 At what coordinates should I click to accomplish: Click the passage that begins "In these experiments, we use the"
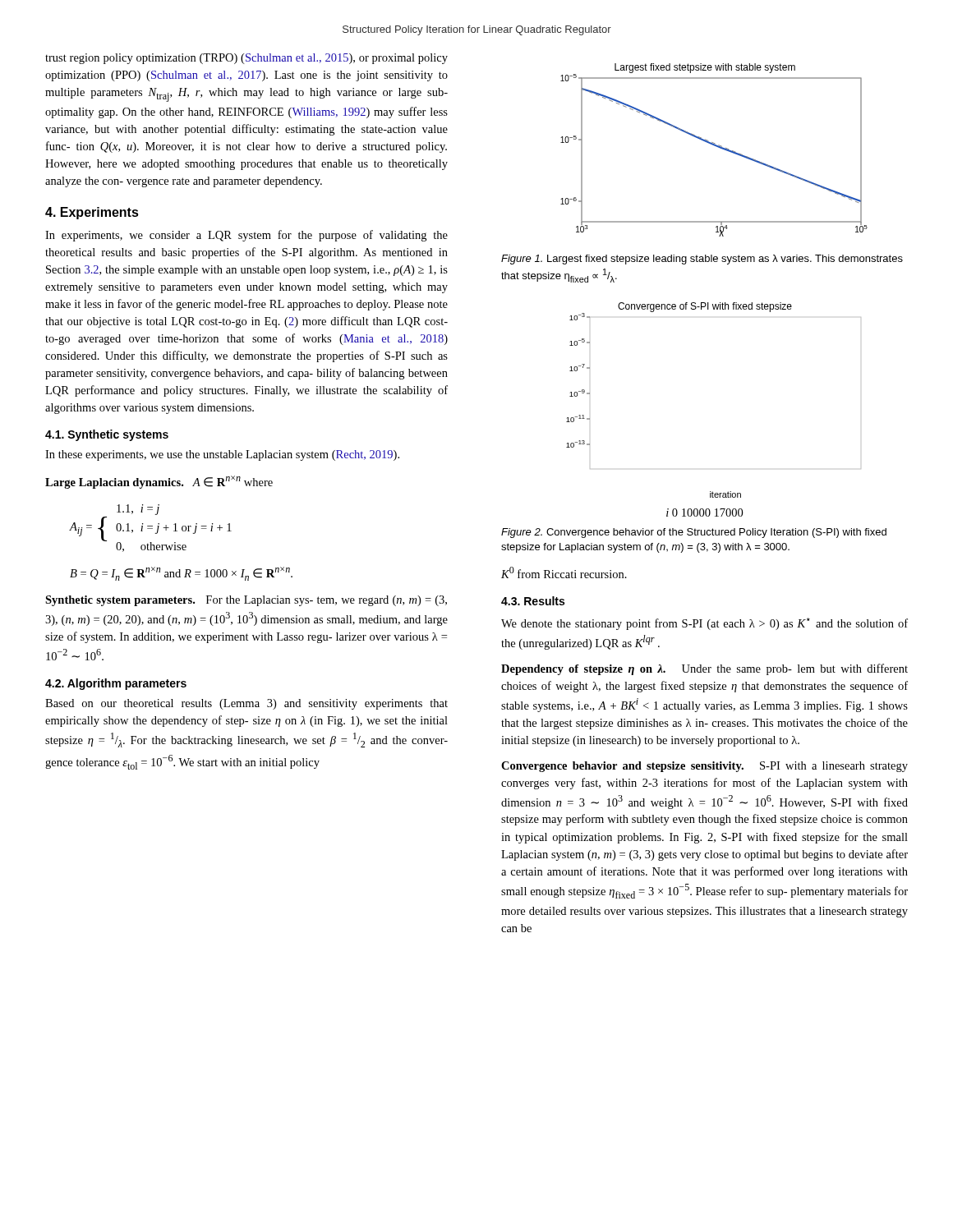pos(246,454)
